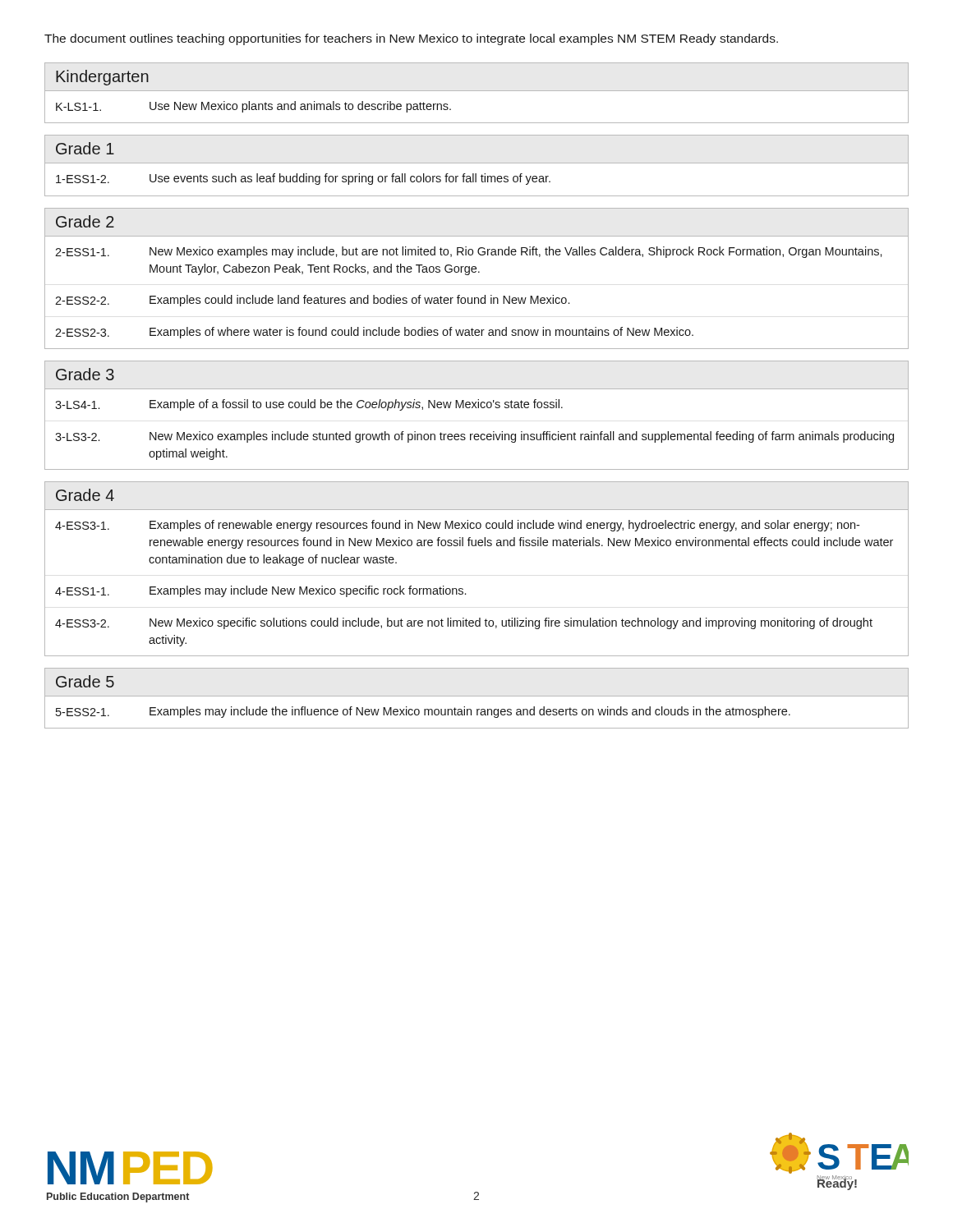Find the section header on this page that starts "Grade 4 4-ESS3-1. Examples of"
This screenshot has height=1232, width=953.
(476, 569)
